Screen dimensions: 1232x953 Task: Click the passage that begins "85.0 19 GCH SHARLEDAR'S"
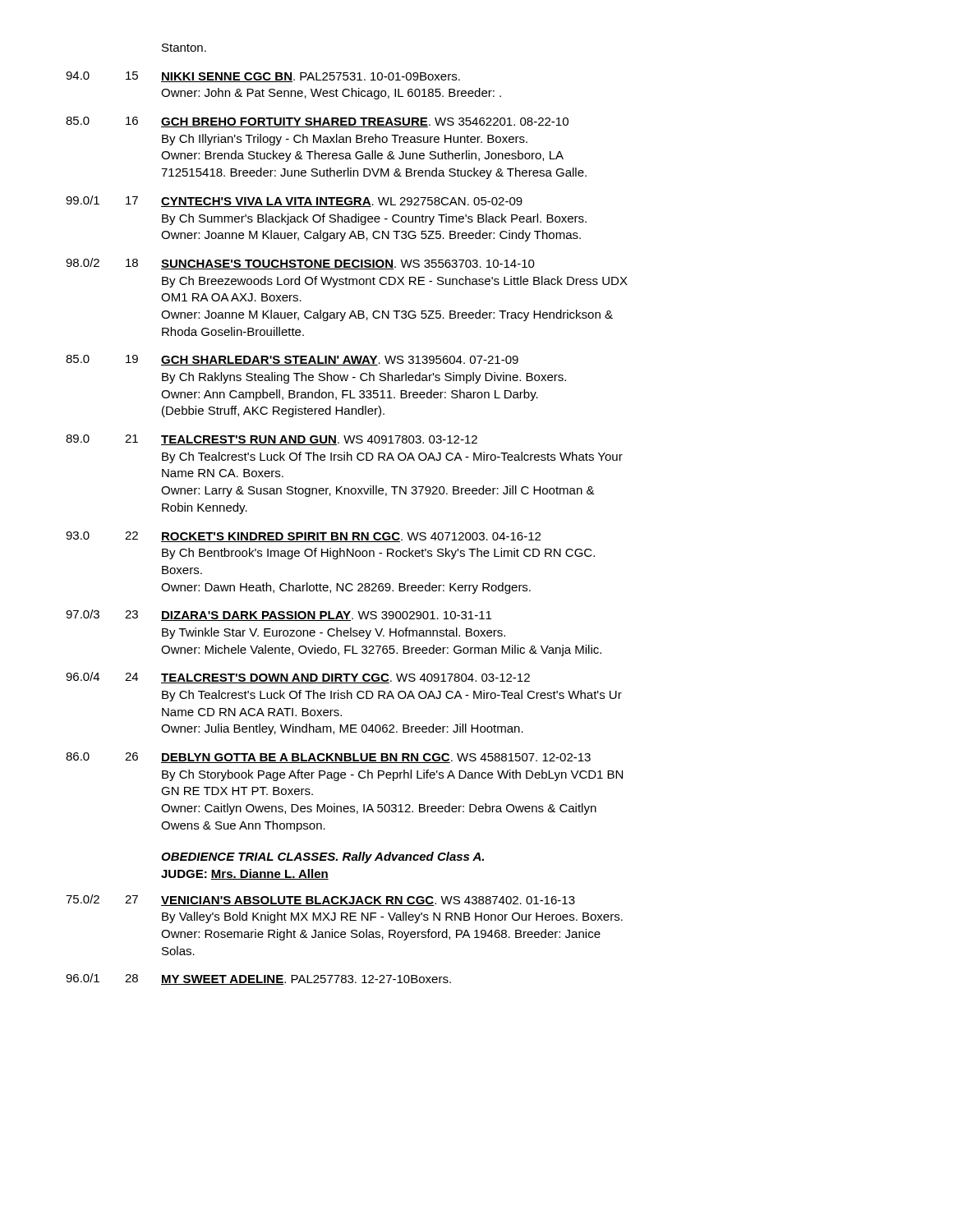[476, 386]
